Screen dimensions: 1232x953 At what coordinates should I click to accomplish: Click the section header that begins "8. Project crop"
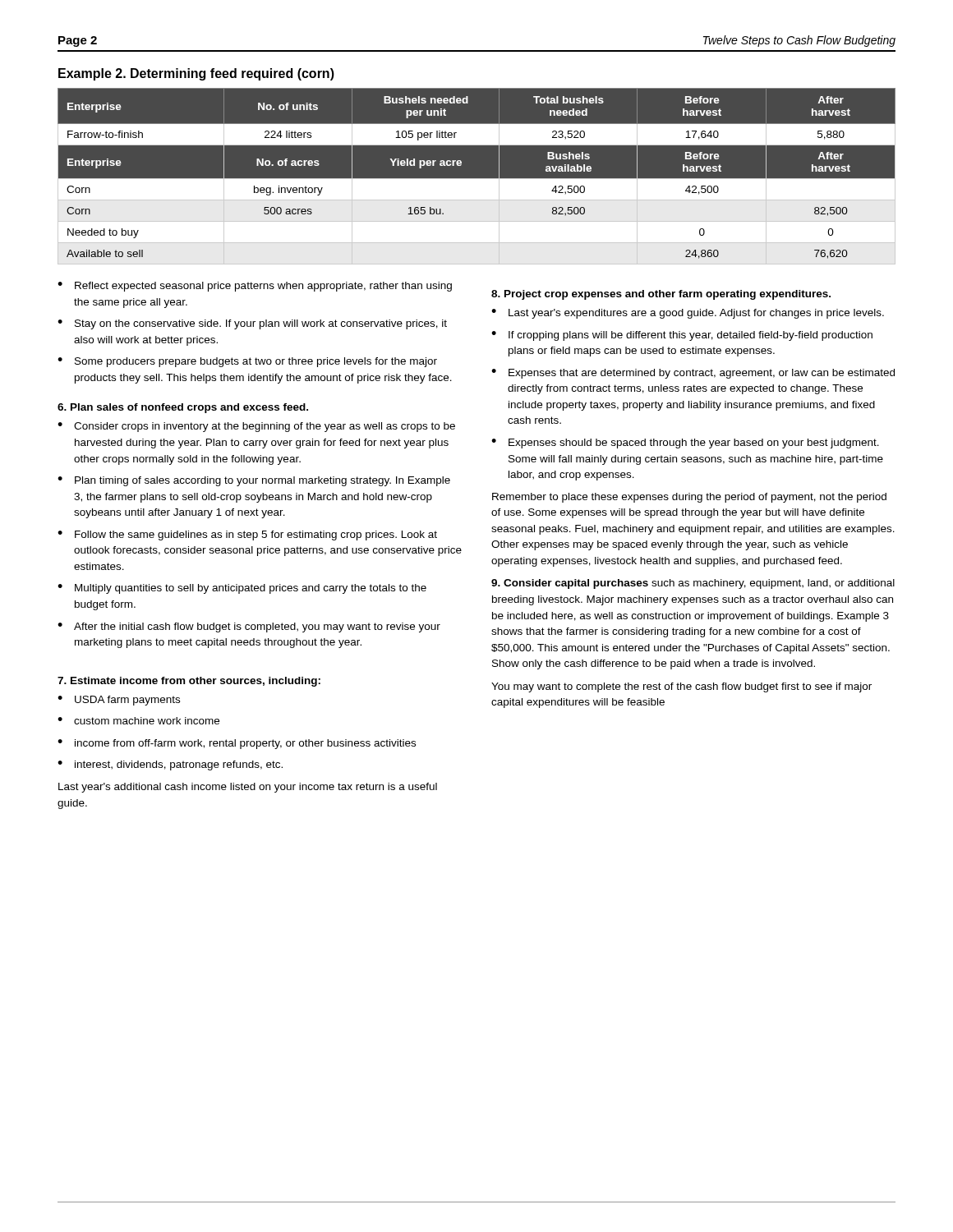pyautogui.click(x=661, y=294)
